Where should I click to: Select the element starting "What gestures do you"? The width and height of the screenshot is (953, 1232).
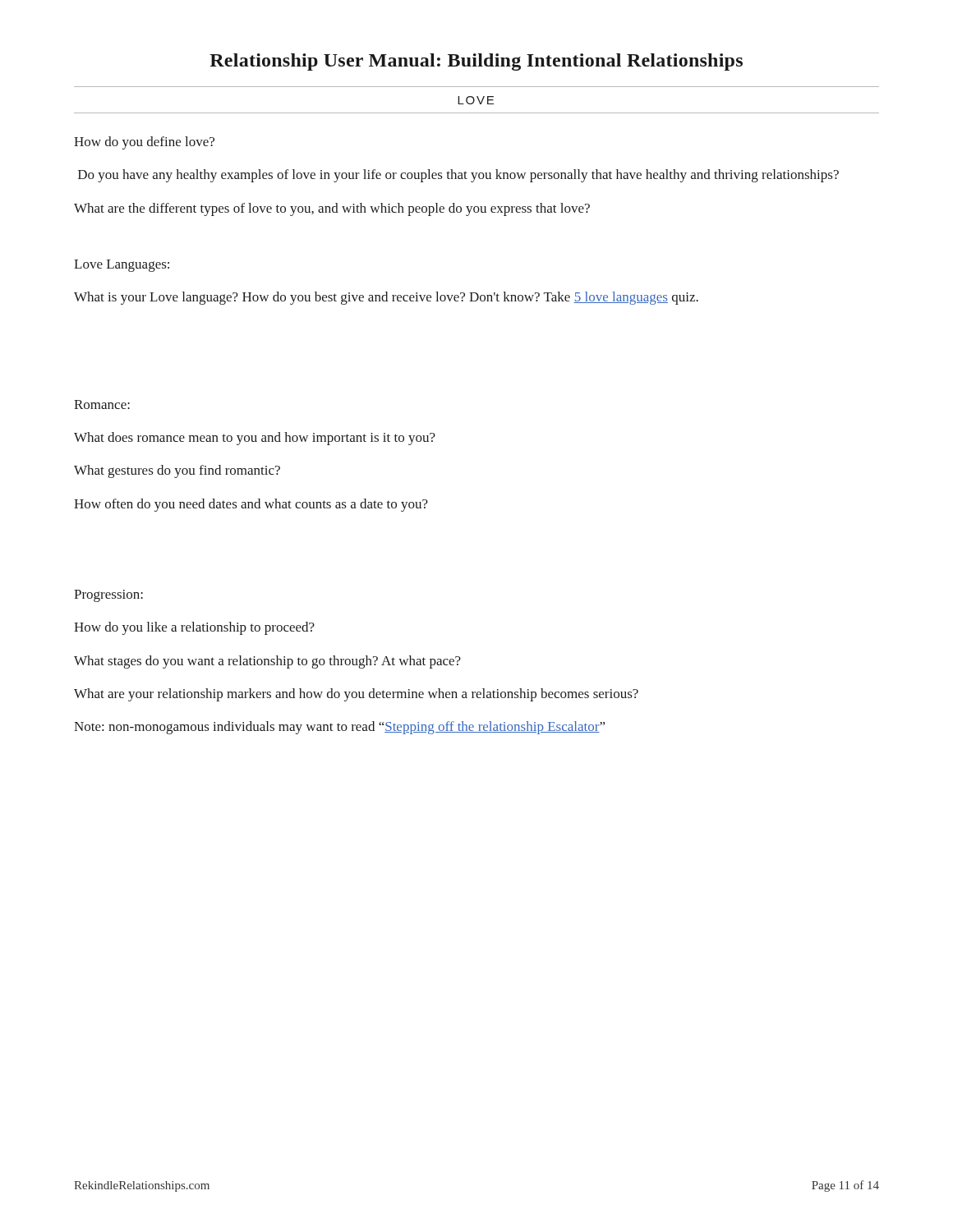177,471
